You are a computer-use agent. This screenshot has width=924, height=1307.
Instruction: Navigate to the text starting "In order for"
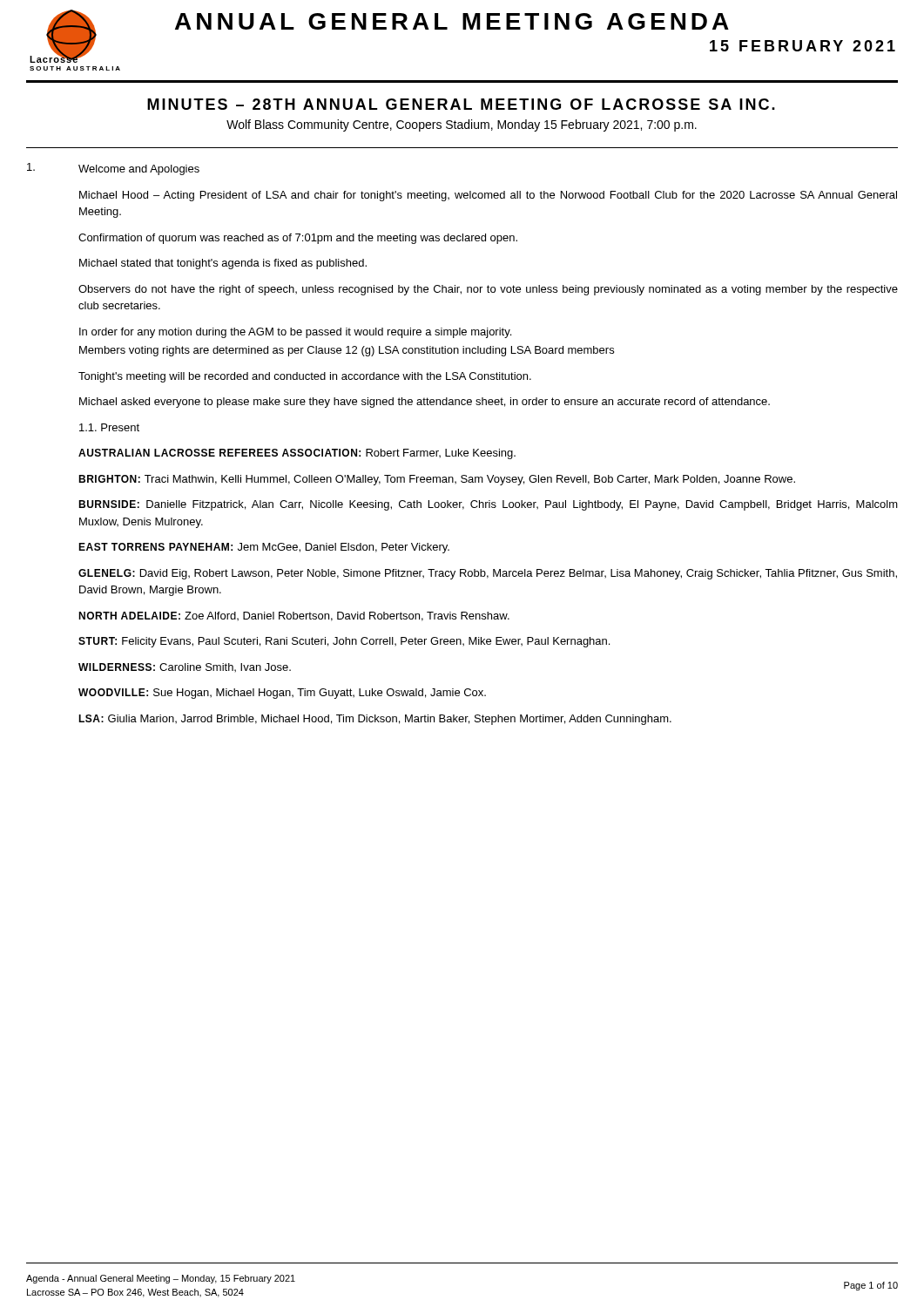(488, 341)
